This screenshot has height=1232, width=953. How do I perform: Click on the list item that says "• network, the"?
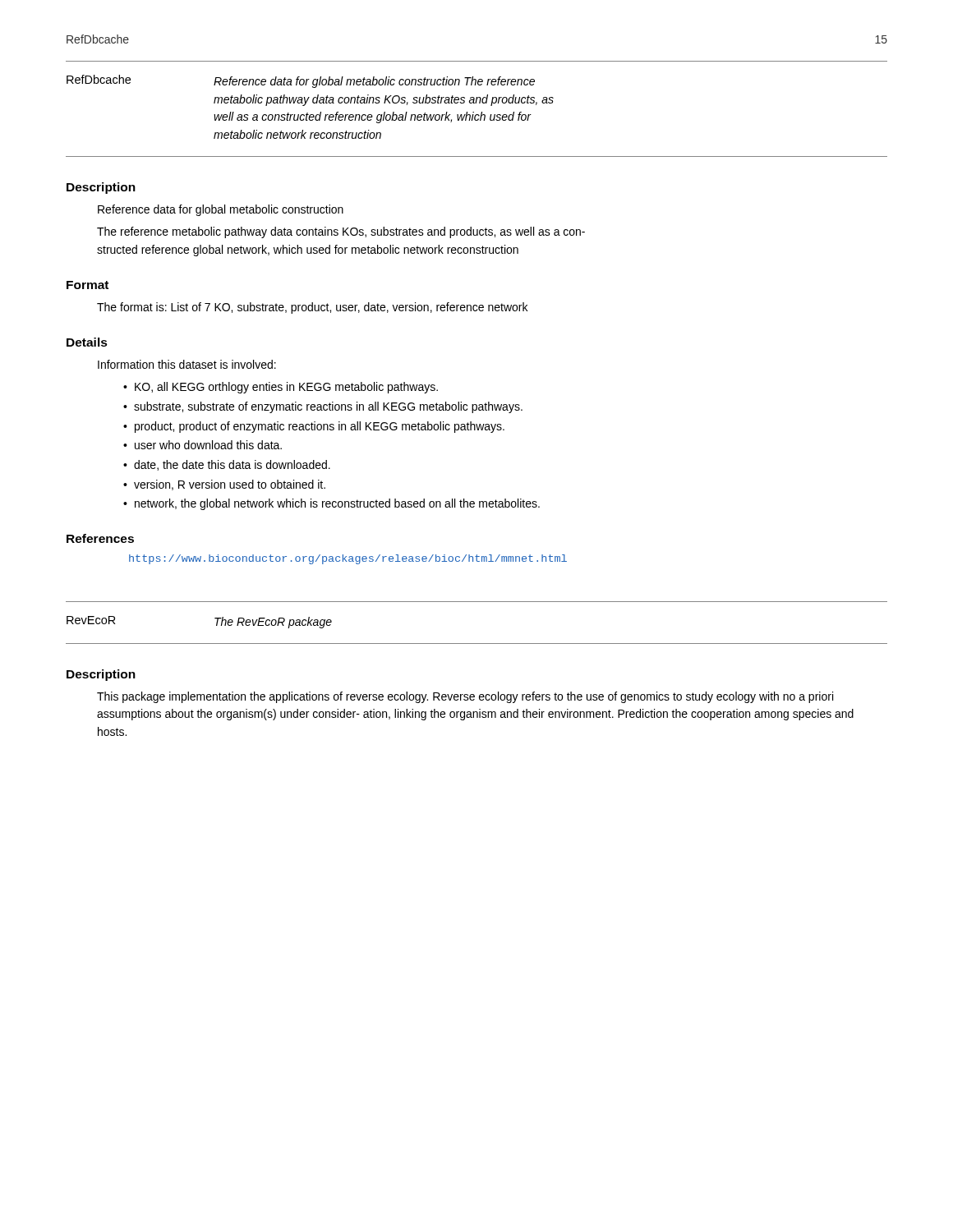pyautogui.click(x=332, y=504)
